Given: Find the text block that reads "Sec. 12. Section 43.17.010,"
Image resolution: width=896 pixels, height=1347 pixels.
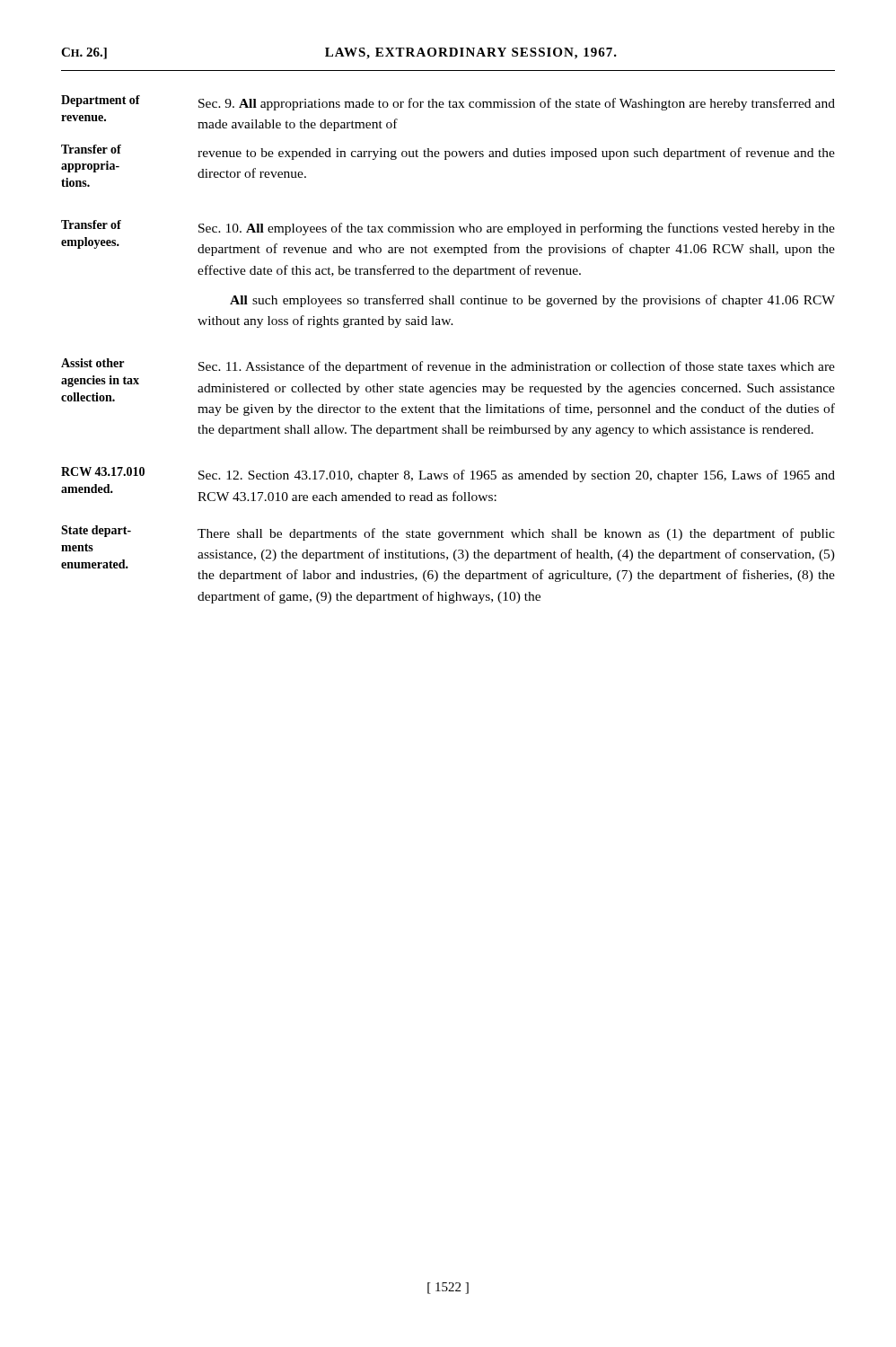Looking at the screenshot, I should 516,485.
